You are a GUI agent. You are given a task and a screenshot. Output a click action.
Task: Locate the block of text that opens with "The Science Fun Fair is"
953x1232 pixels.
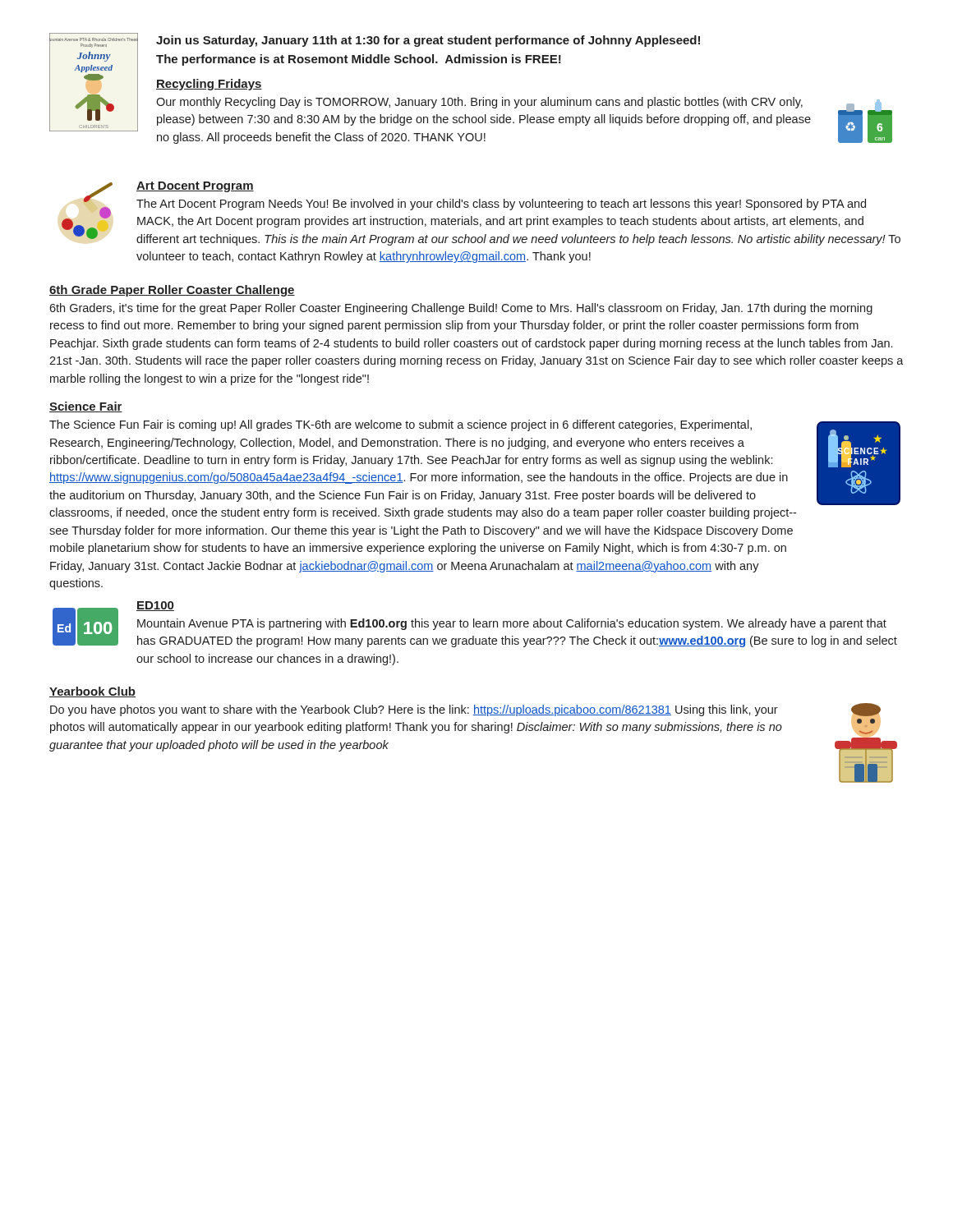(425, 505)
